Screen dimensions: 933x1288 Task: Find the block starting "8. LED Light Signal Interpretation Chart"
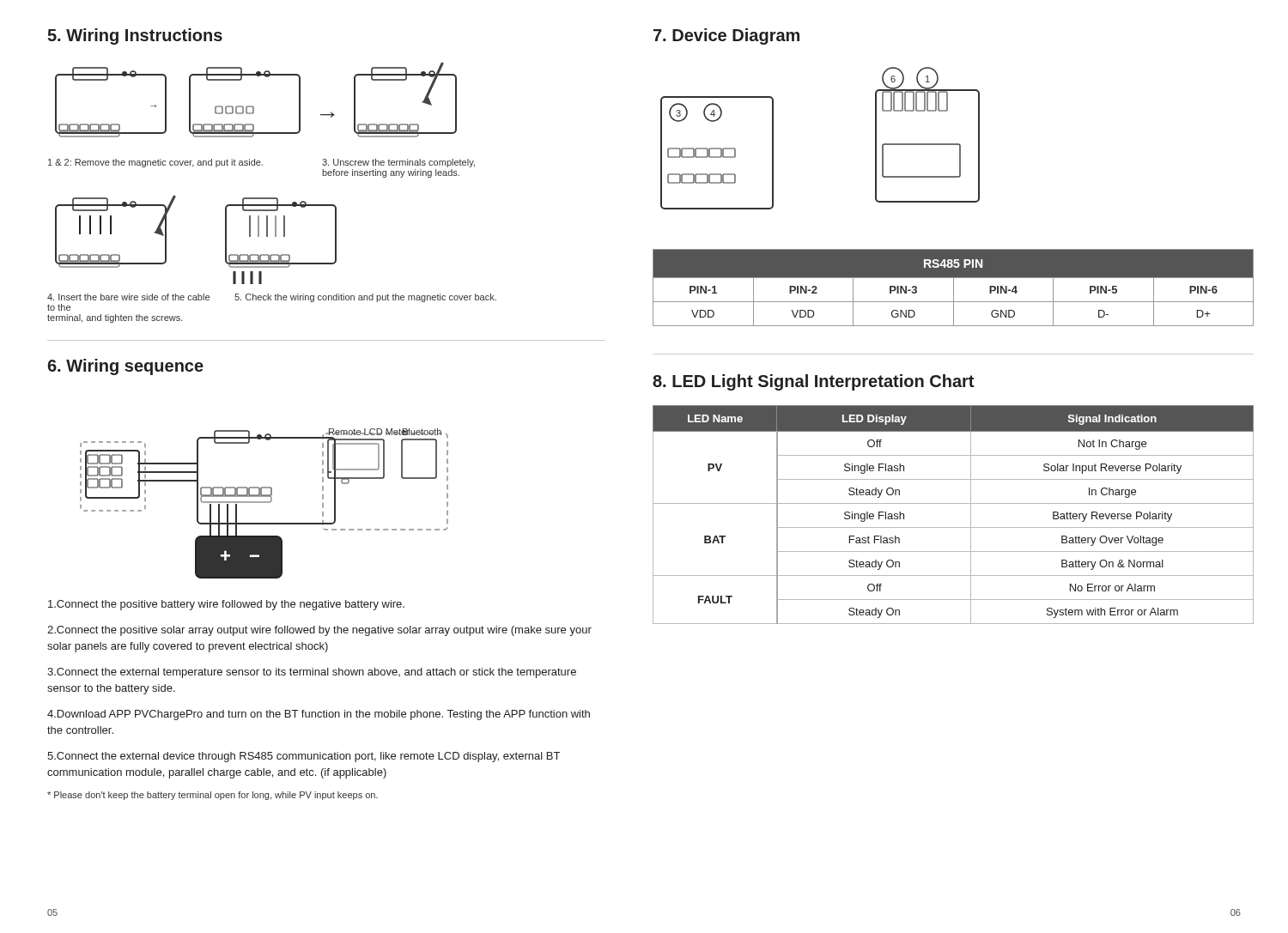pyautogui.click(x=813, y=381)
